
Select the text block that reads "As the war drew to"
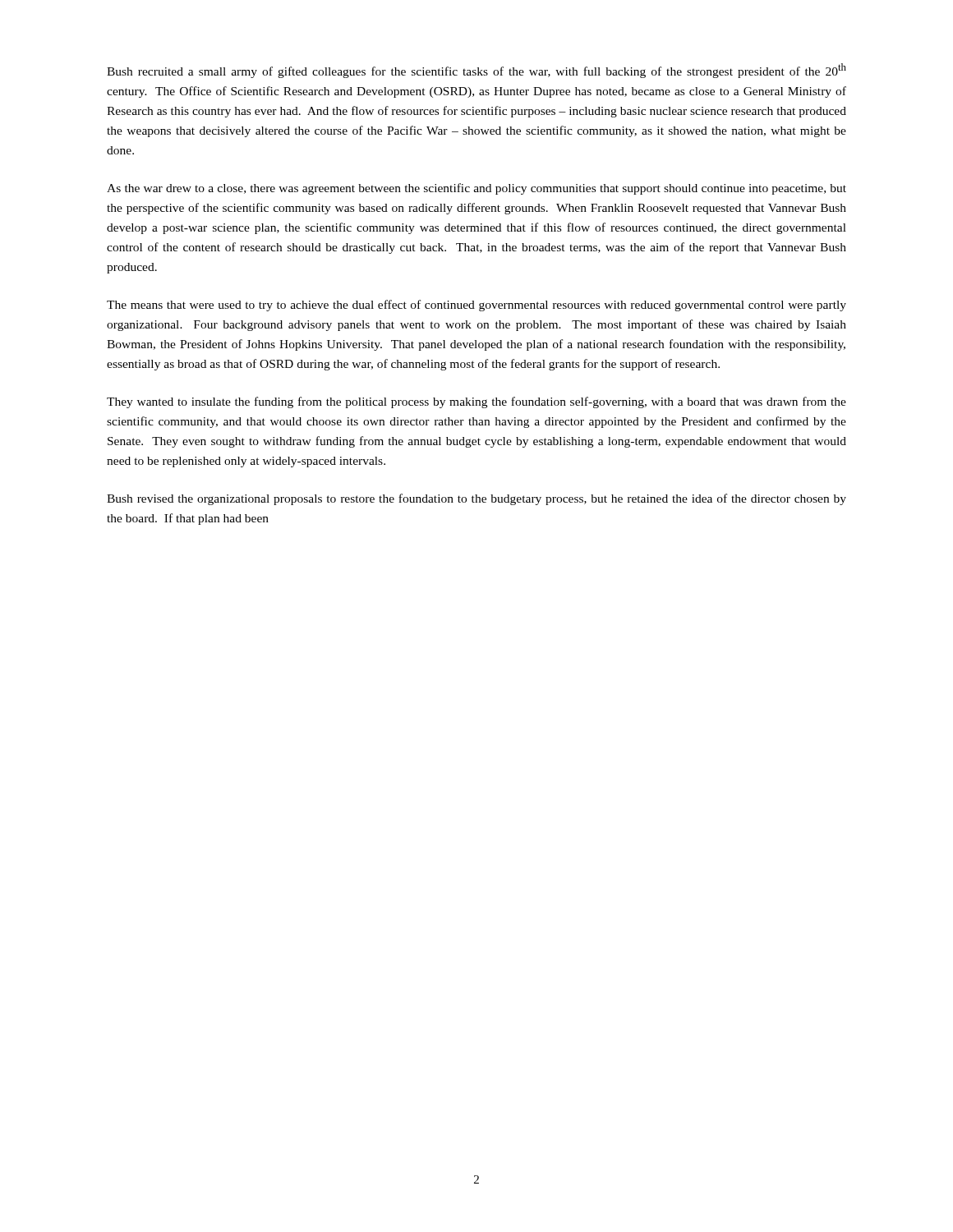[476, 227]
